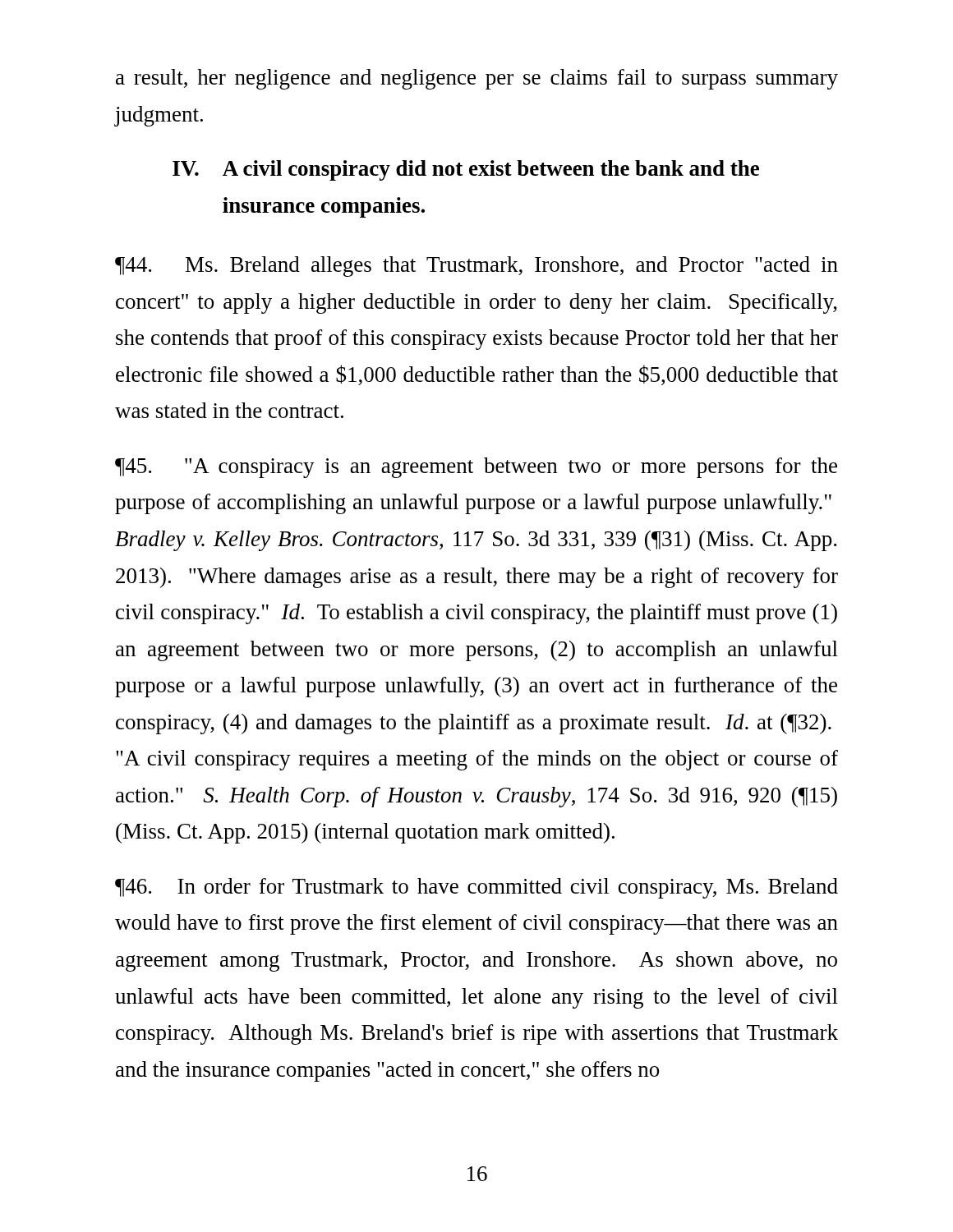The width and height of the screenshot is (953, 1232).
Task: Select the text block starting "¶45. "A conspiracy is an agreement"
Action: point(476,649)
